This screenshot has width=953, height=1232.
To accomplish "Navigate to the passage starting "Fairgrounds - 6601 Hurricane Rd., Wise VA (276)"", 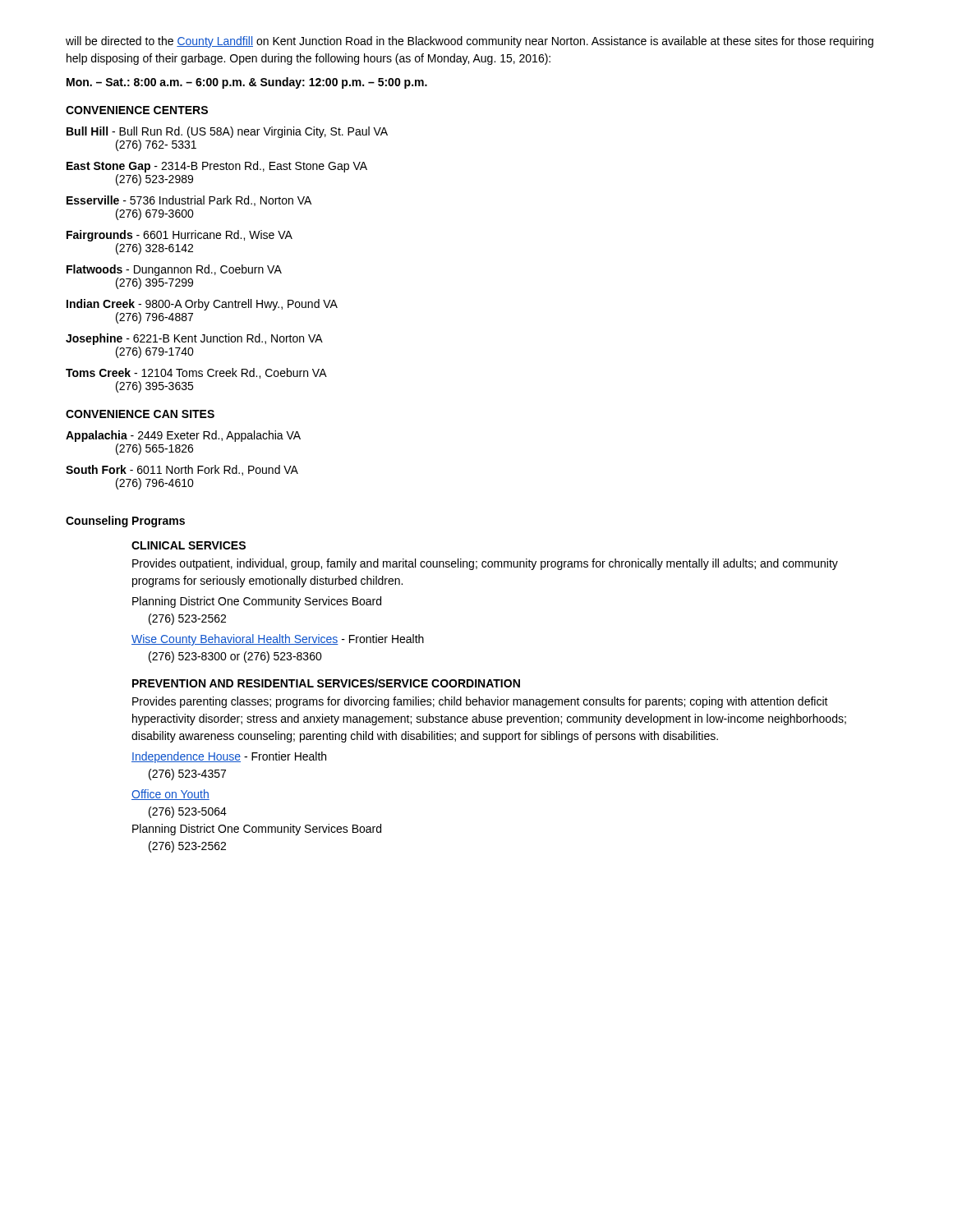I will tap(180, 236).
